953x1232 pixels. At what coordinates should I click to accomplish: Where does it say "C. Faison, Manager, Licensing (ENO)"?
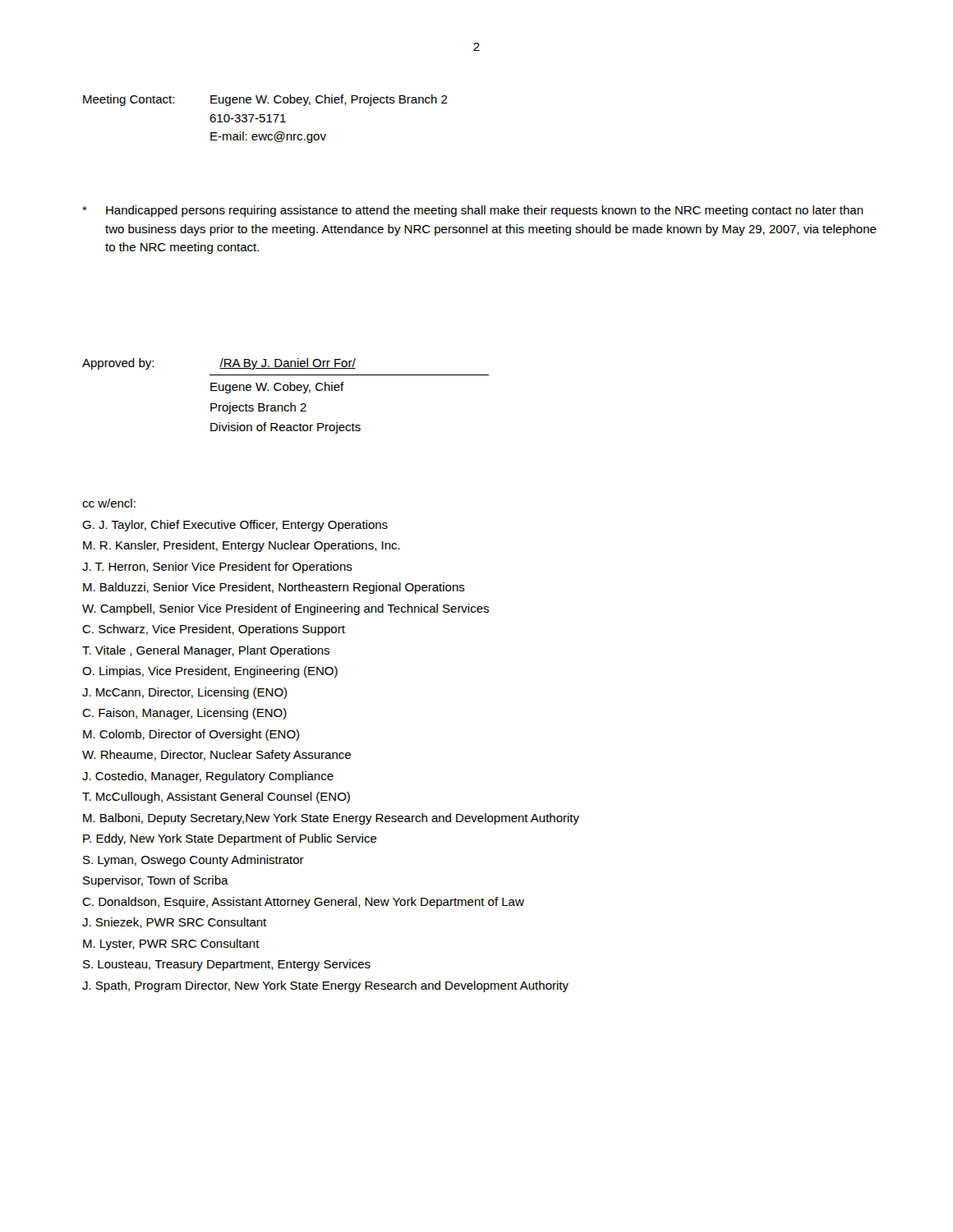[185, 713]
